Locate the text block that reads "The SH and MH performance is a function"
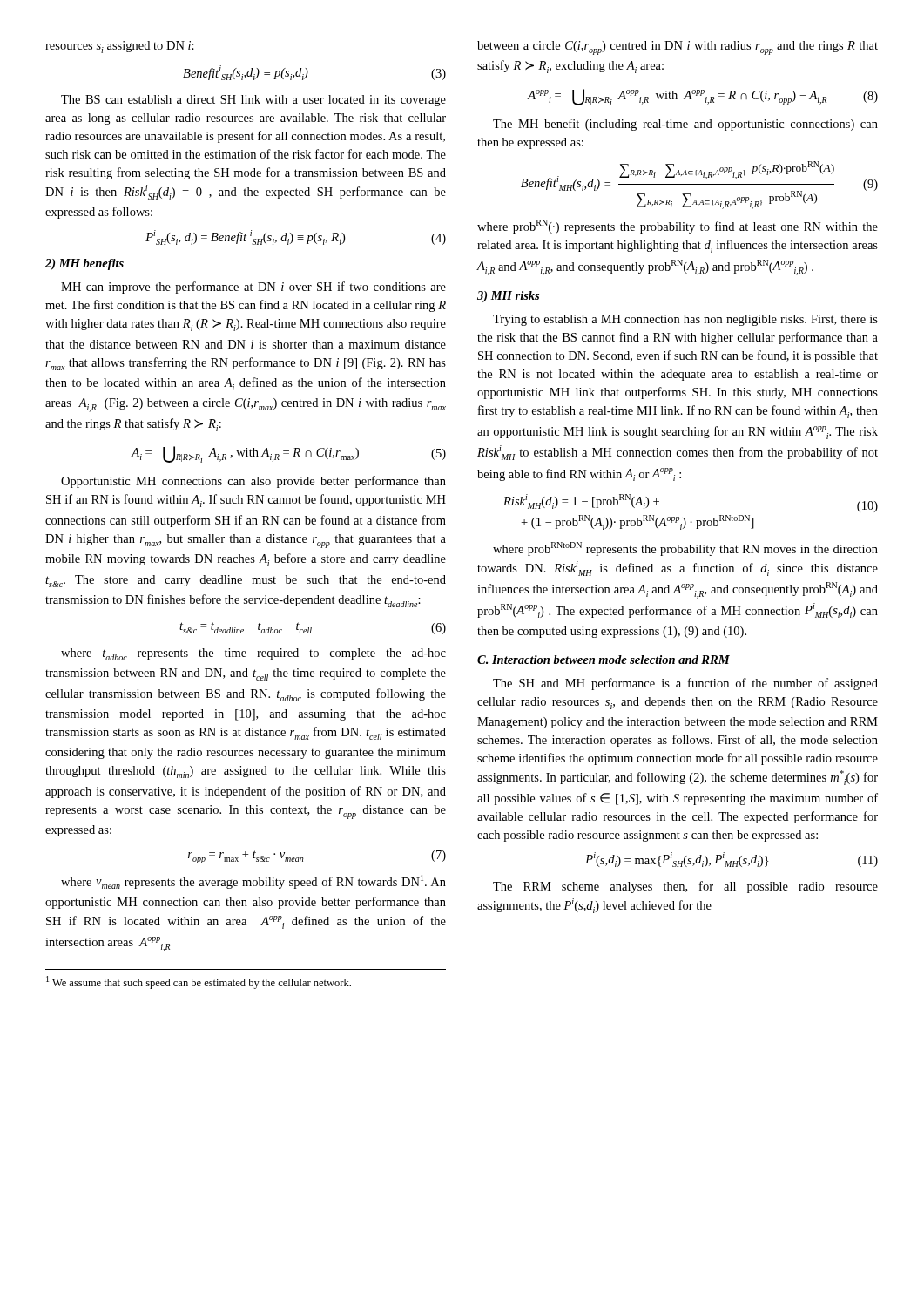The width and height of the screenshot is (924, 1307). (x=678, y=759)
